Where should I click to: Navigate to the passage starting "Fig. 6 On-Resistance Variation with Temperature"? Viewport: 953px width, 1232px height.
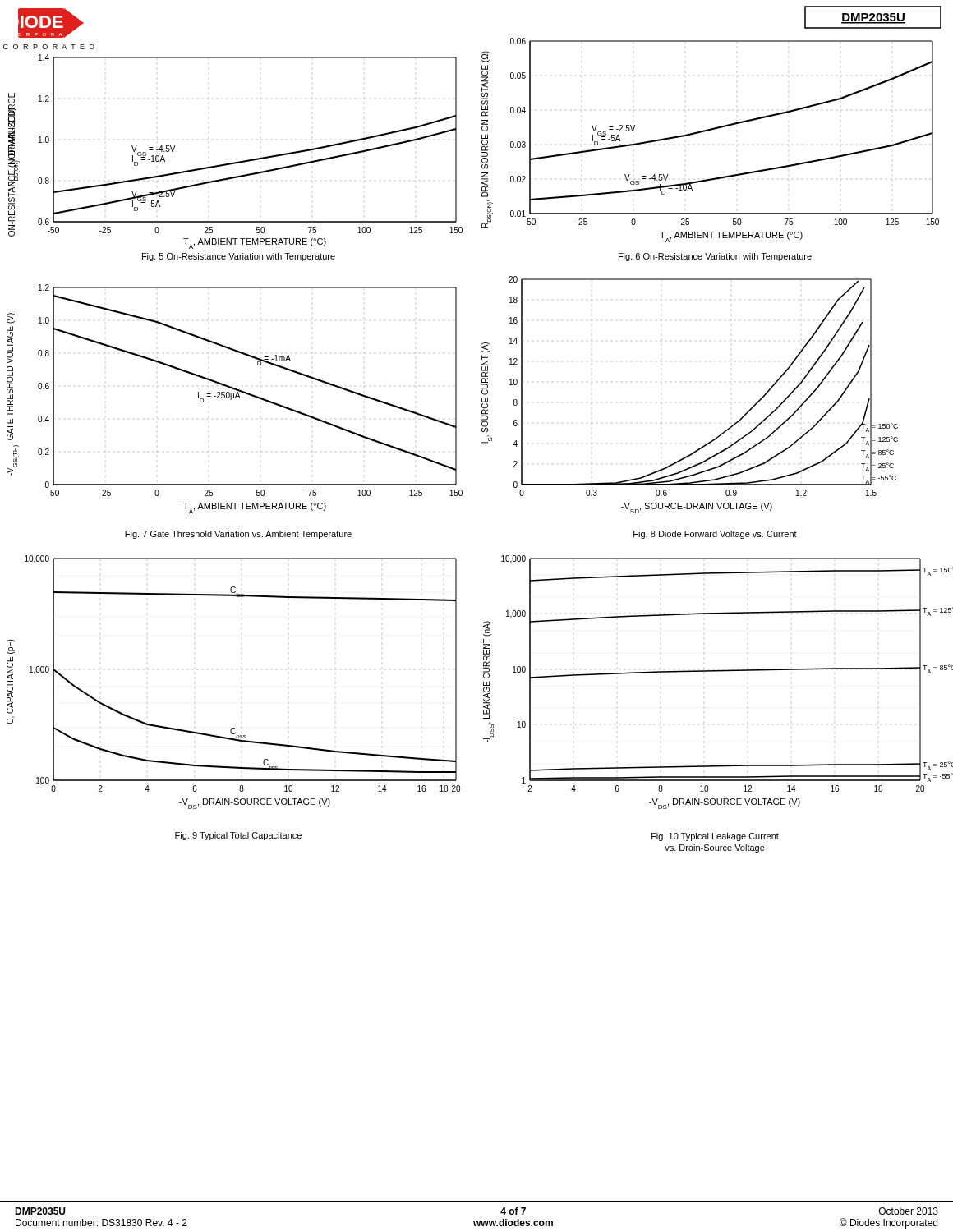click(x=715, y=256)
